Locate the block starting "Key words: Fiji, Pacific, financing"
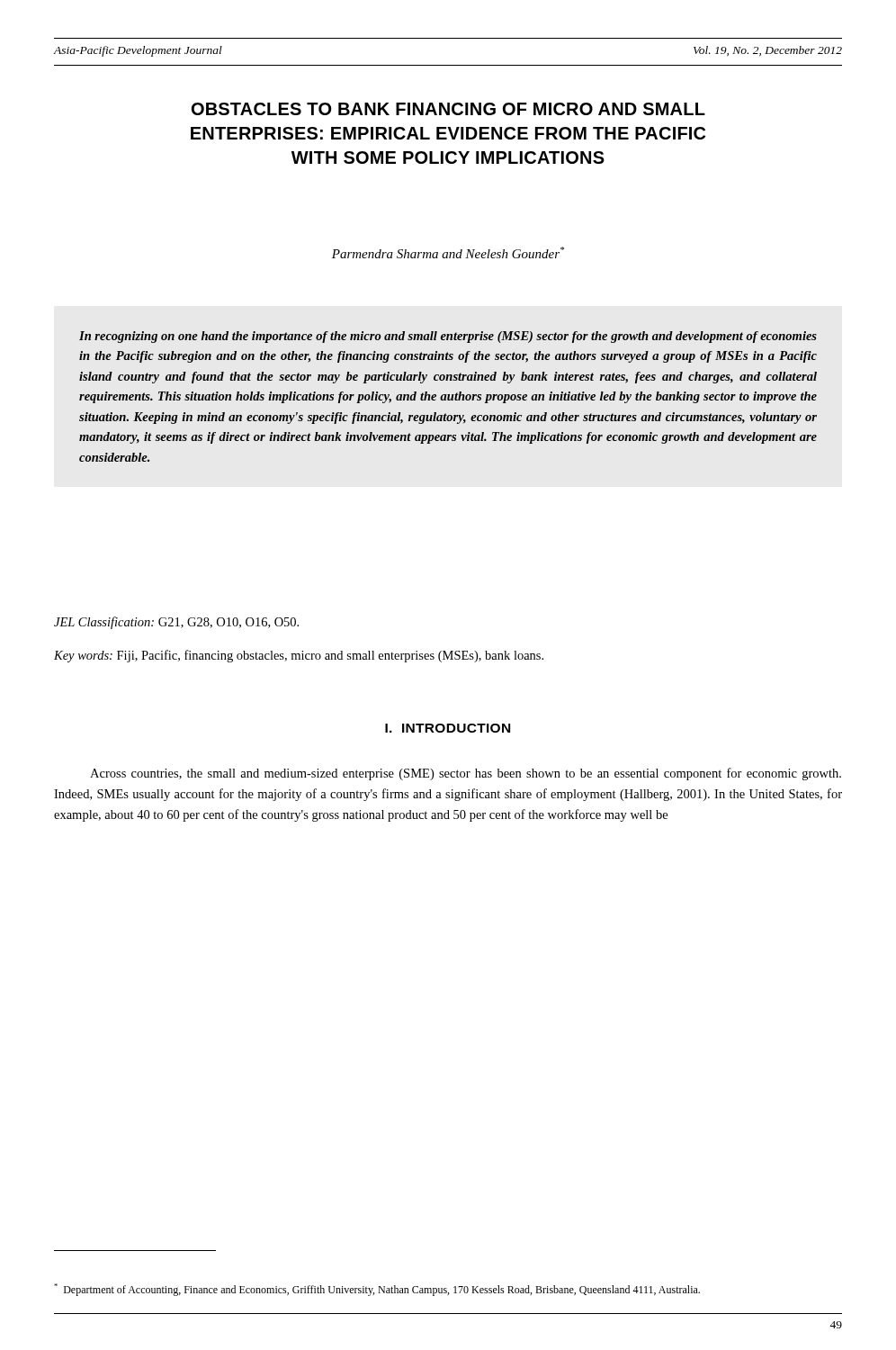Image resolution: width=896 pixels, height=1350 pixels. (x=299, y=655)
